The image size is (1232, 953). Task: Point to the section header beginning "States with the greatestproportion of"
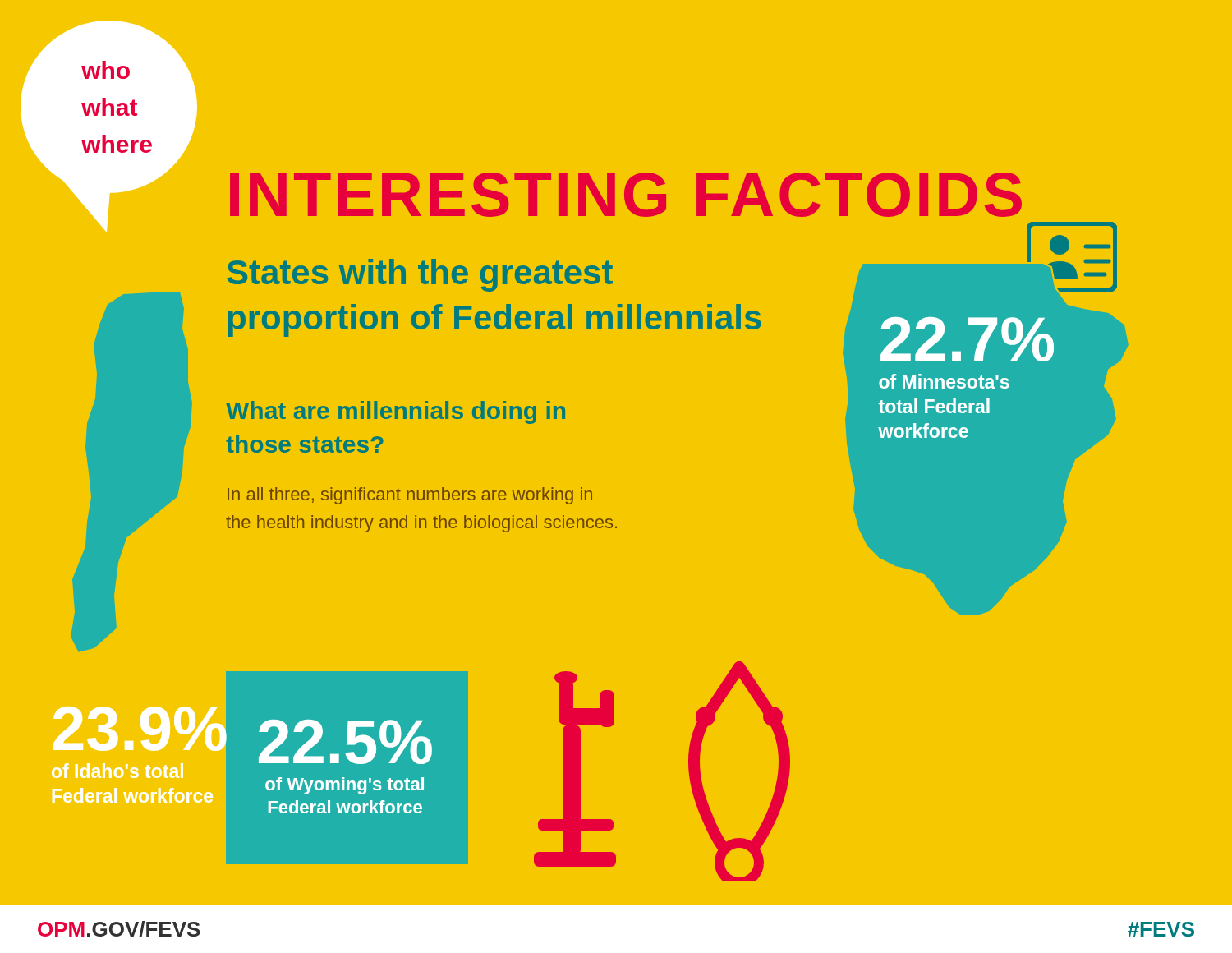(563, 295)
